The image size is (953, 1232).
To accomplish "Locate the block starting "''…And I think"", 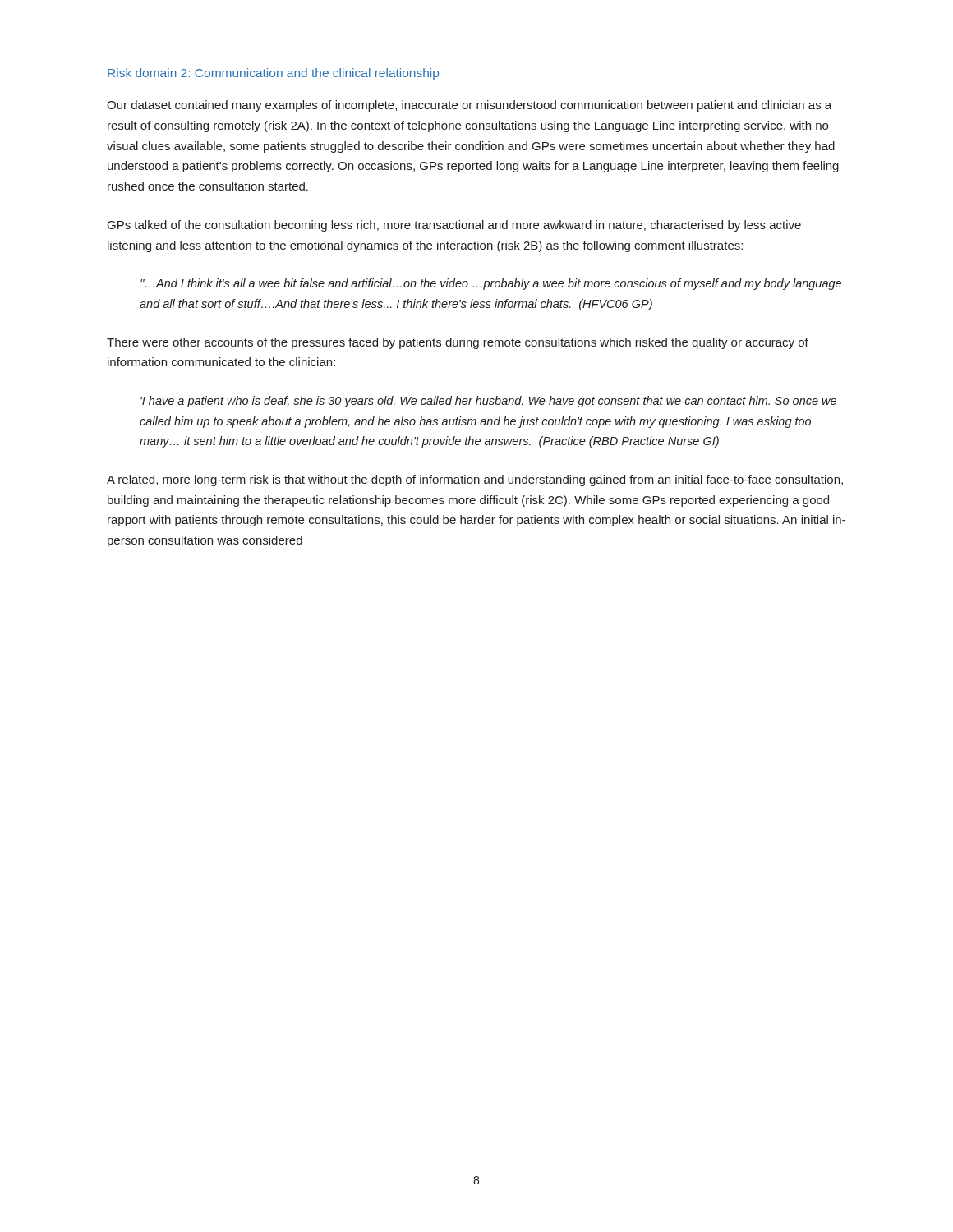I will click(x=491, y=294).
